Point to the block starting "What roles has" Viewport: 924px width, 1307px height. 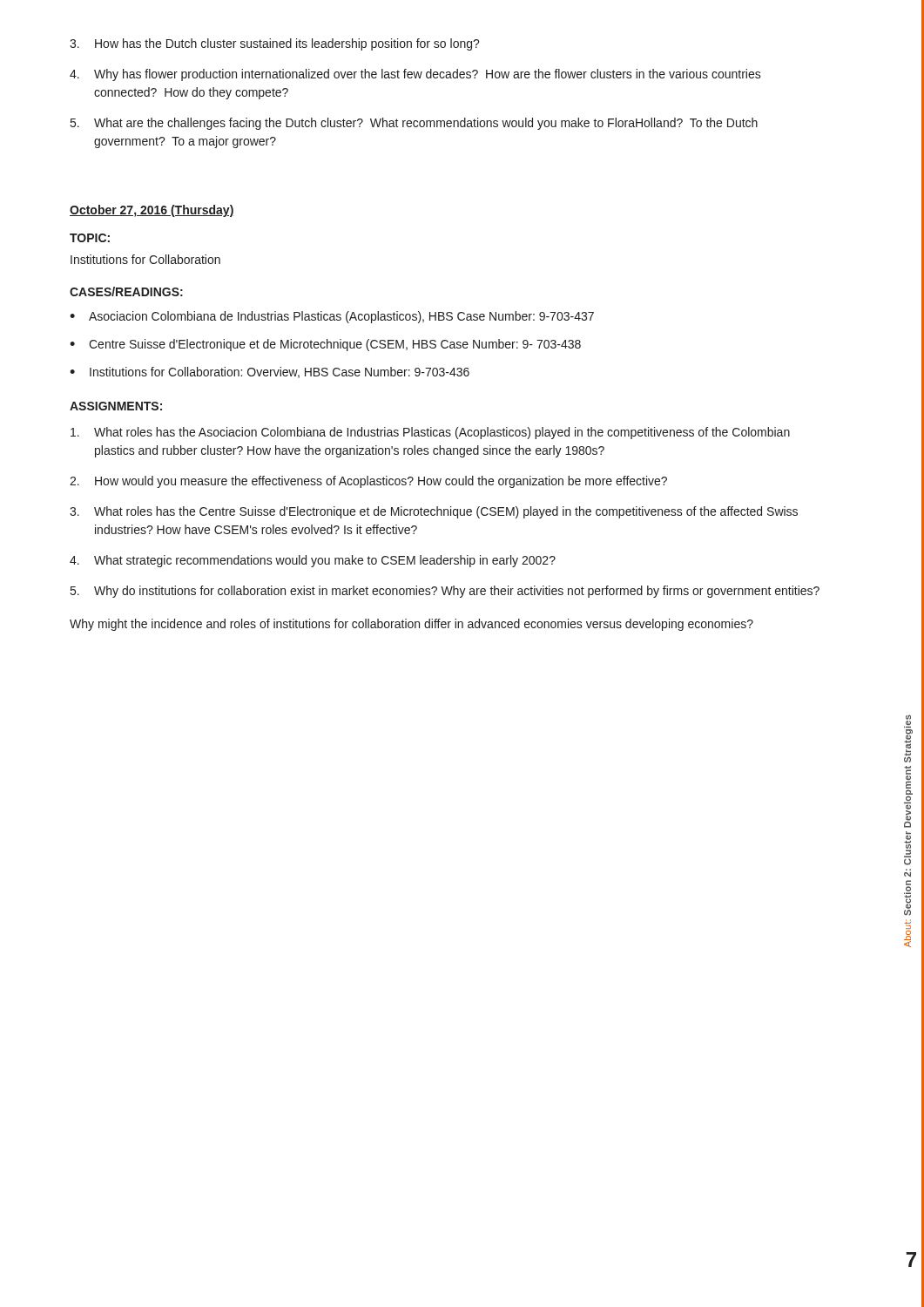[449, 442]
